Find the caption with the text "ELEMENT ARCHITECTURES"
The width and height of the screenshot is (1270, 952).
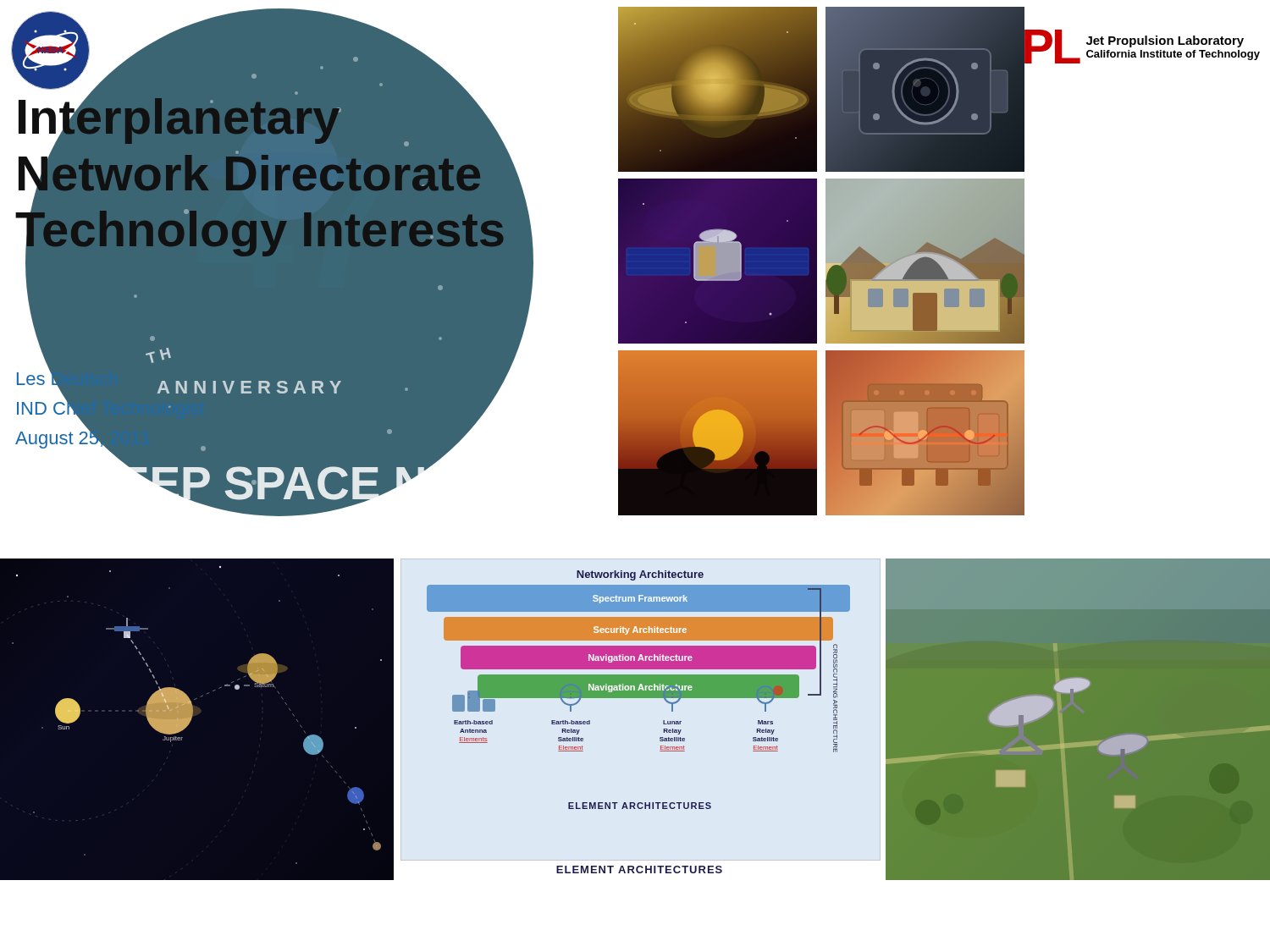(640, 870)
